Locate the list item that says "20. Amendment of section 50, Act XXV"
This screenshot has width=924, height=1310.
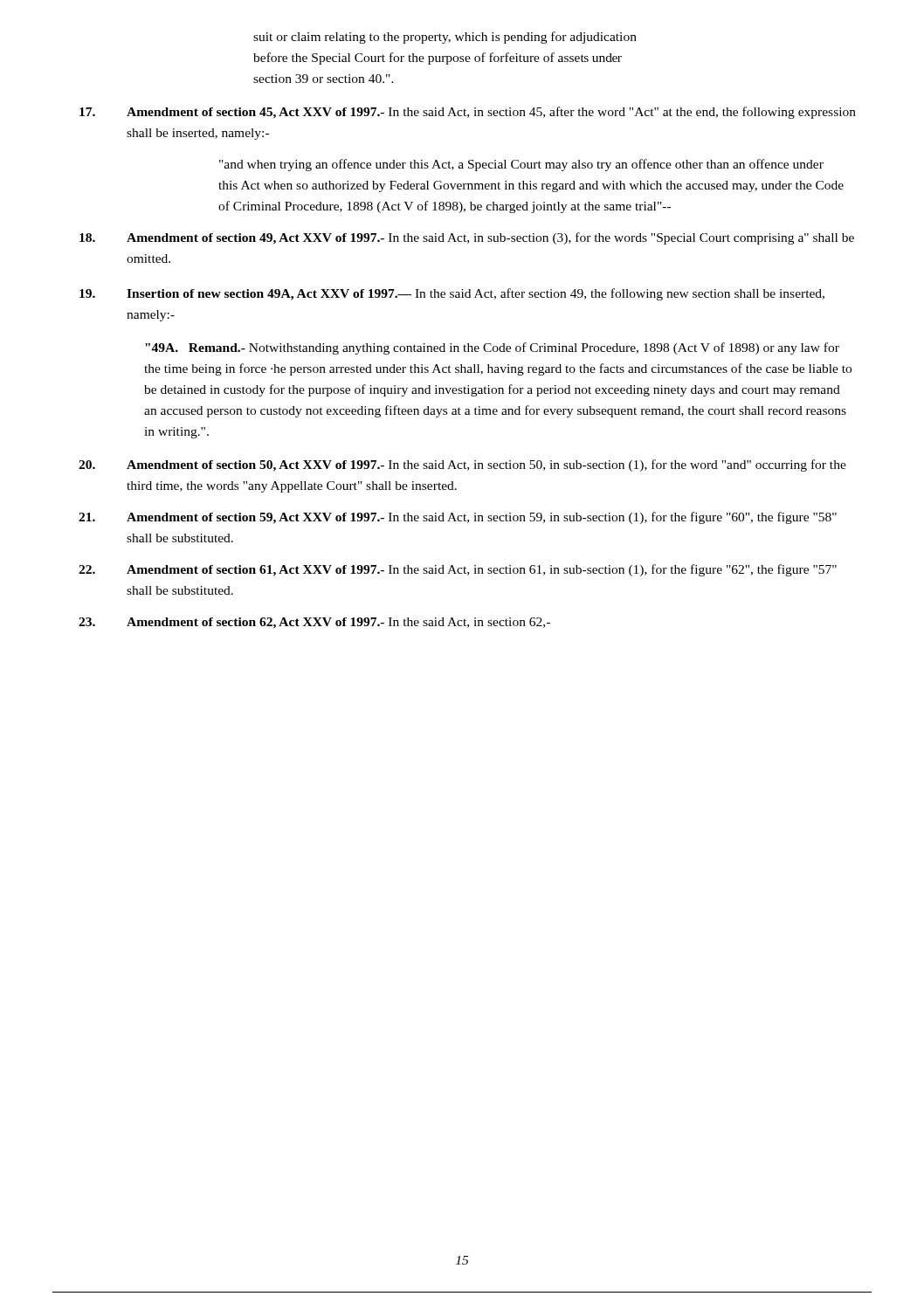[471, 475]
